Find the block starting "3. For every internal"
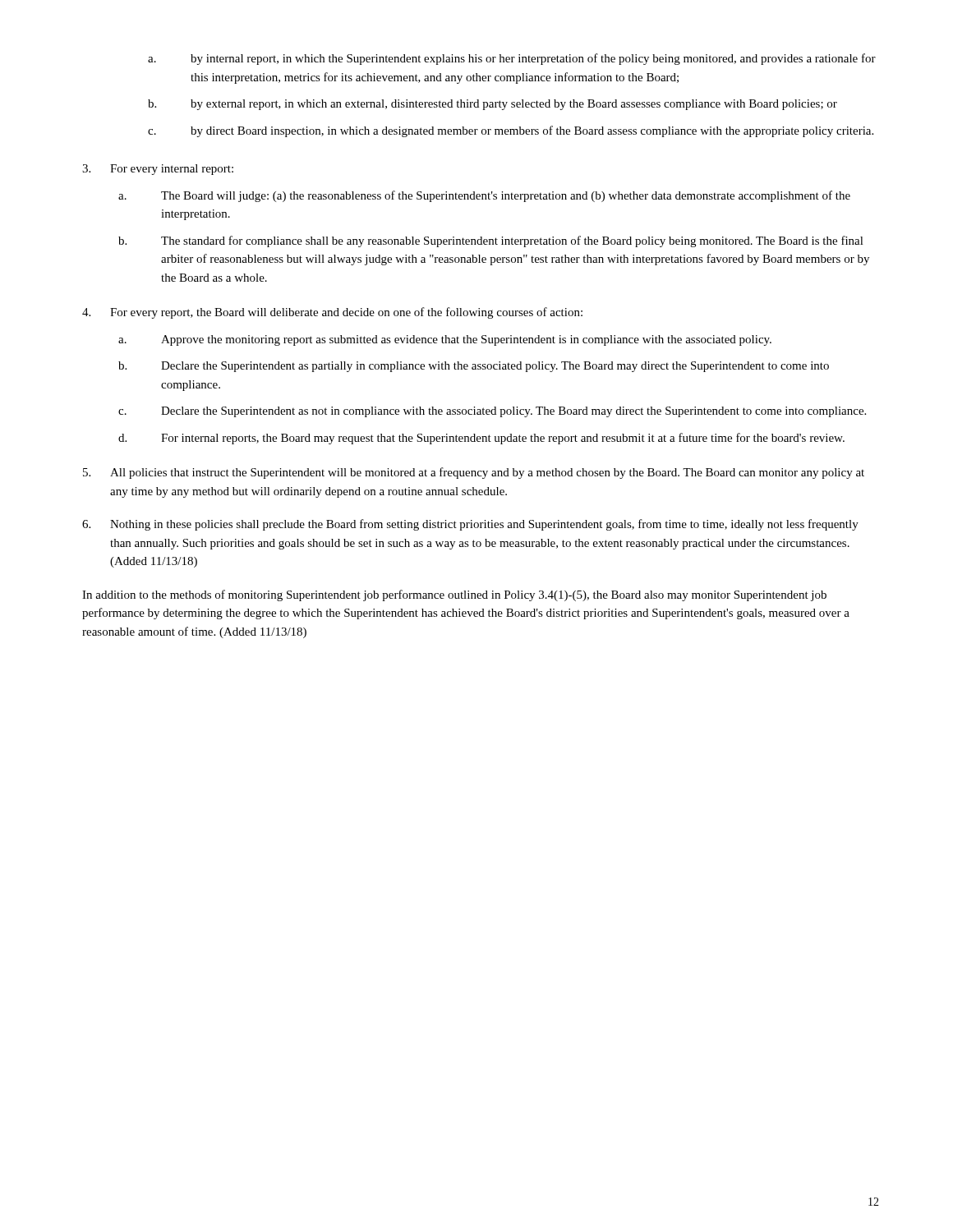This screenshot has height=1232, width=953. coord(481,227)
